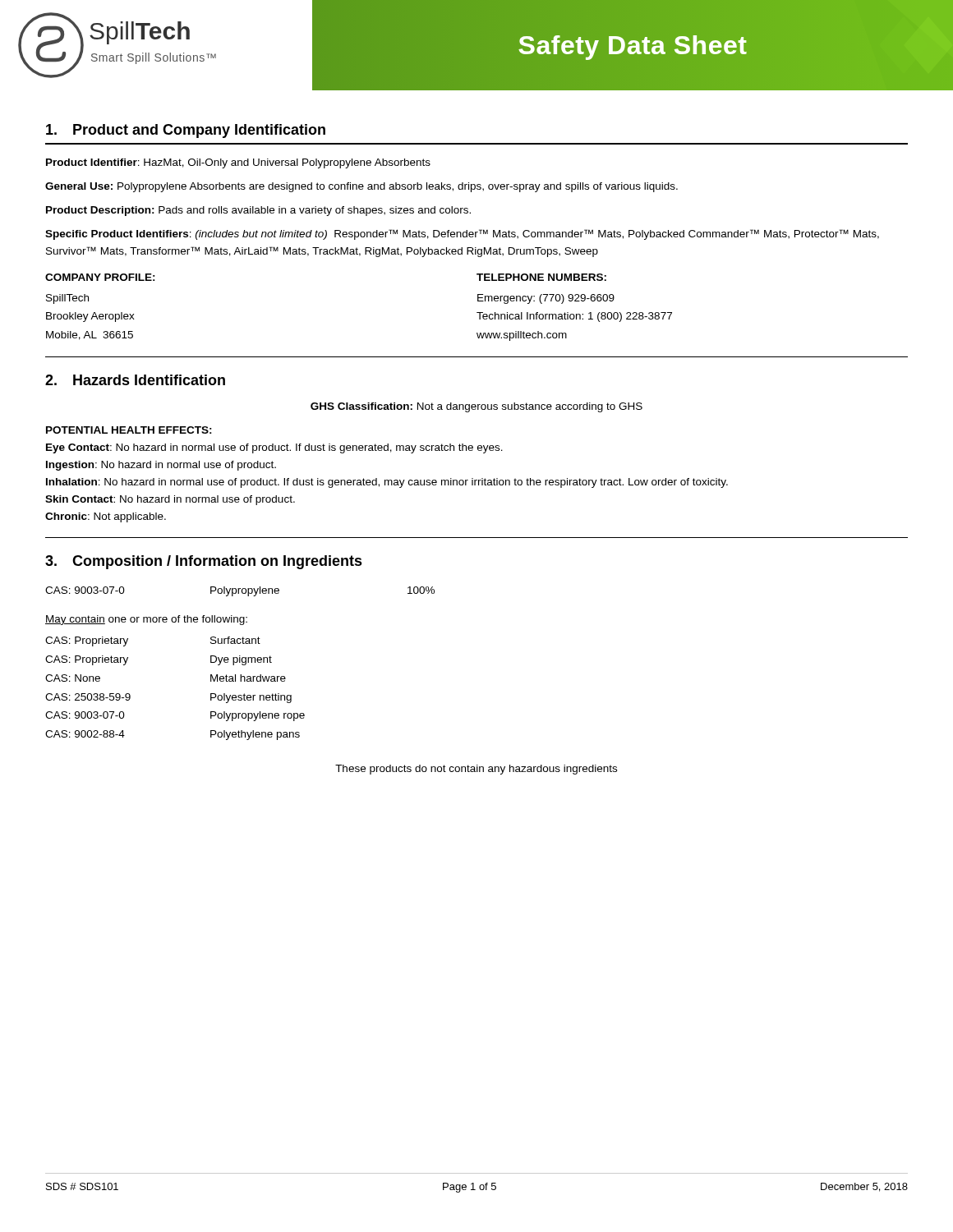This screenshot has height=1232, width=953.
Task: Select the element starting "COMPANY PROFILE: SpillTech Brookley"
Action: pyautogui.click(x=100, y=277)
